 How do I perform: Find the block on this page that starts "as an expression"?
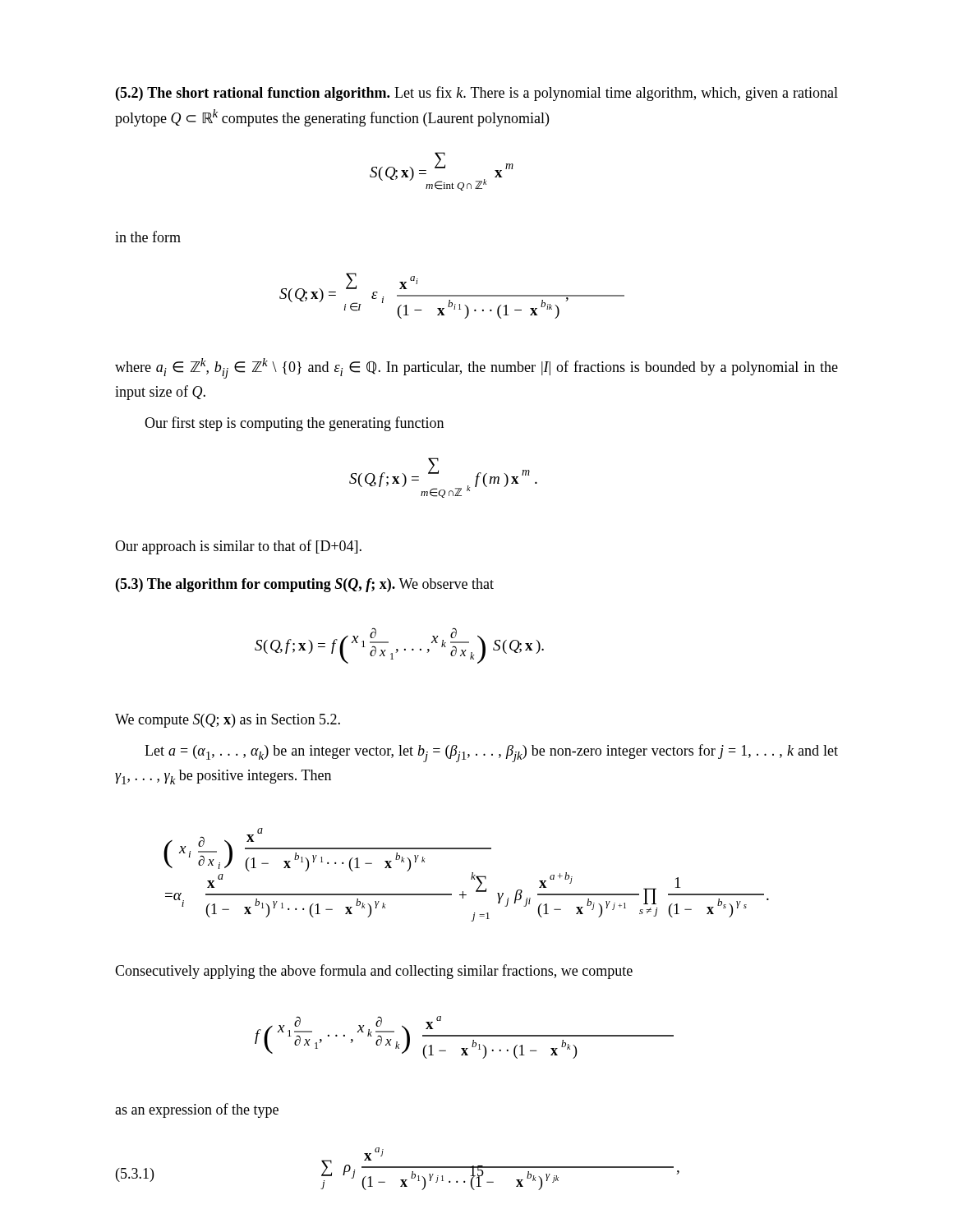[197, 1110]
